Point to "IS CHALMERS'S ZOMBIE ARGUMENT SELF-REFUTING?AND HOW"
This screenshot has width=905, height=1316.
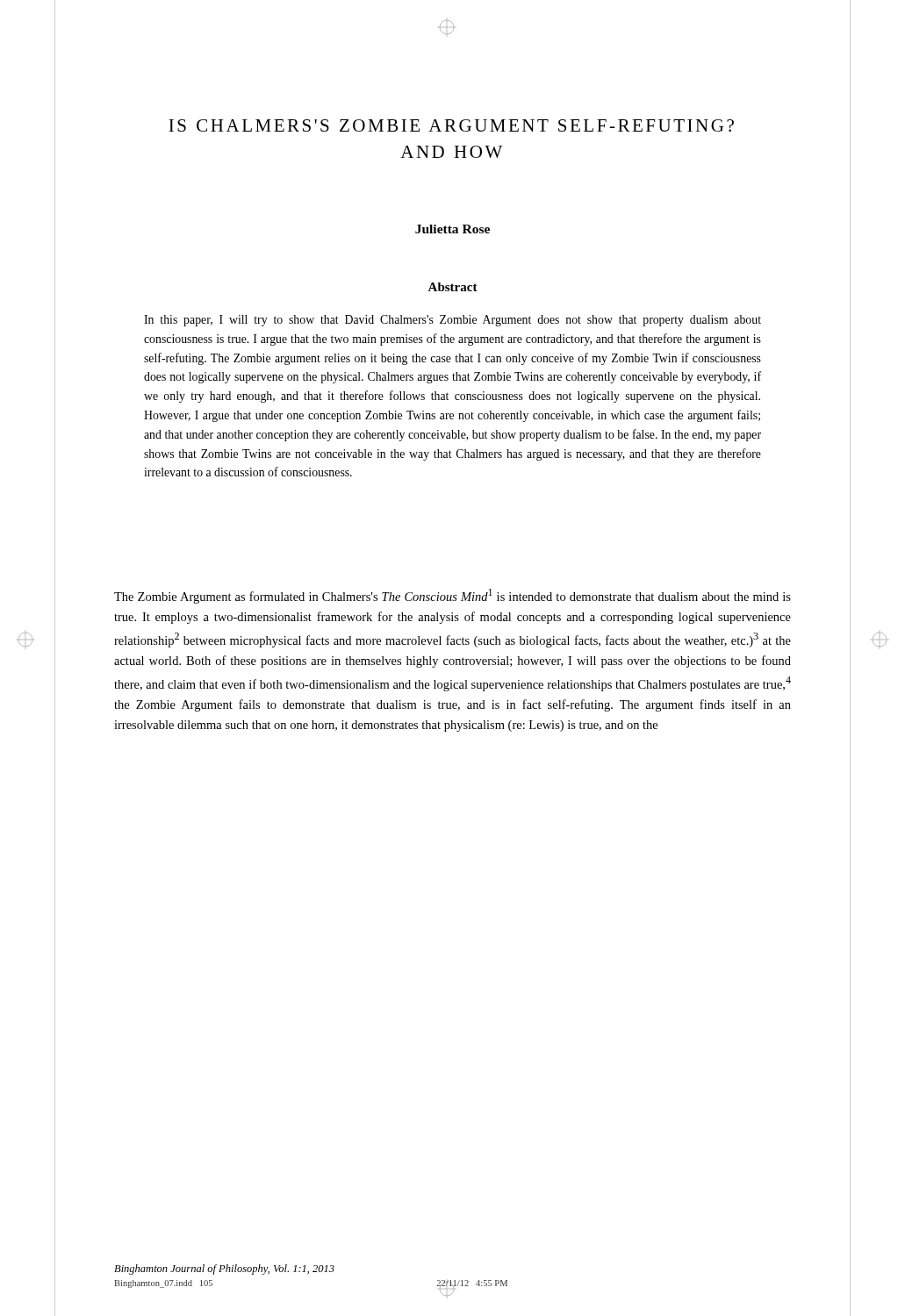[452, 139]
